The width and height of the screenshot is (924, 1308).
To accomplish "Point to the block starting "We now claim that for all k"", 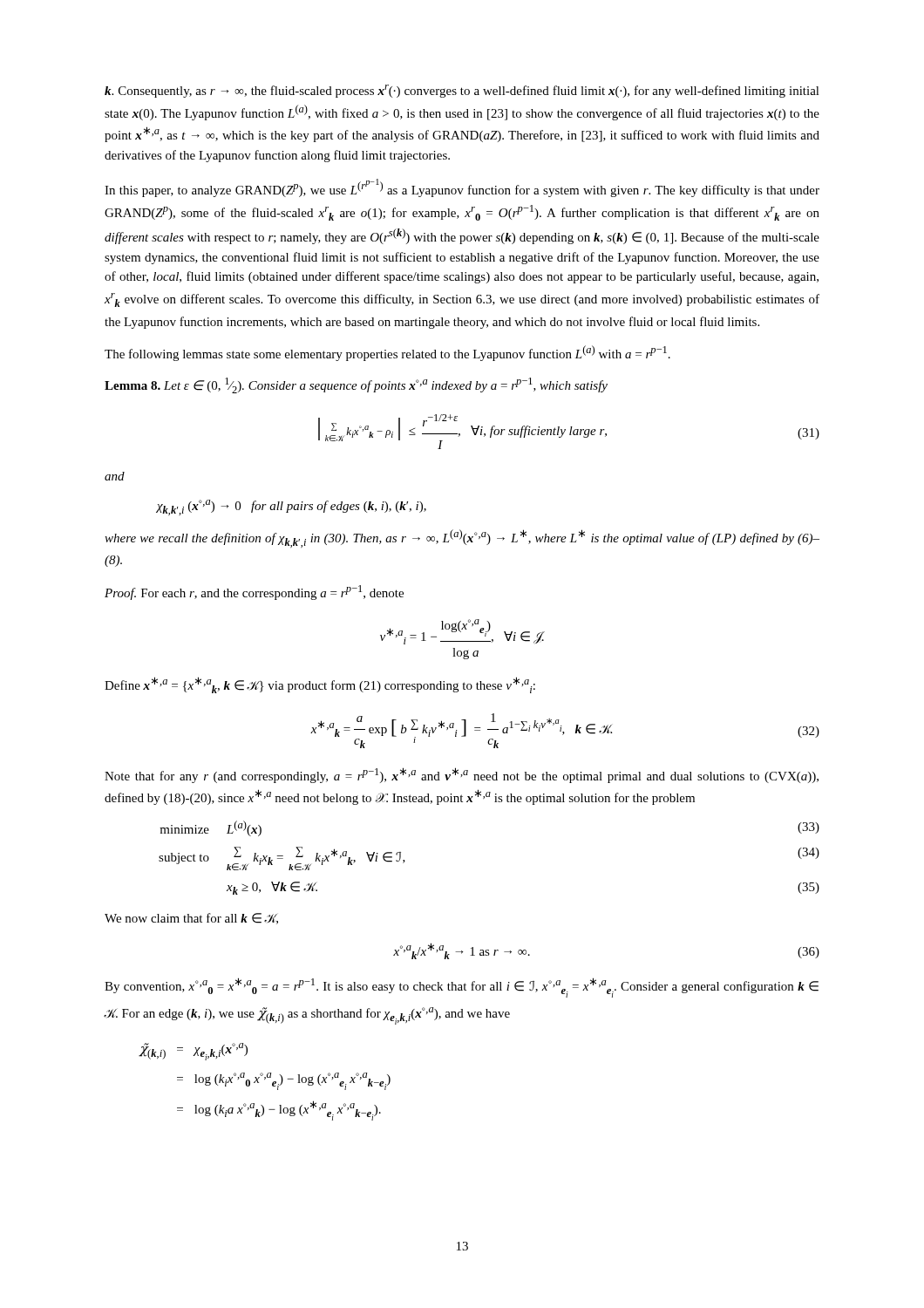I will (x=192, y=918).
